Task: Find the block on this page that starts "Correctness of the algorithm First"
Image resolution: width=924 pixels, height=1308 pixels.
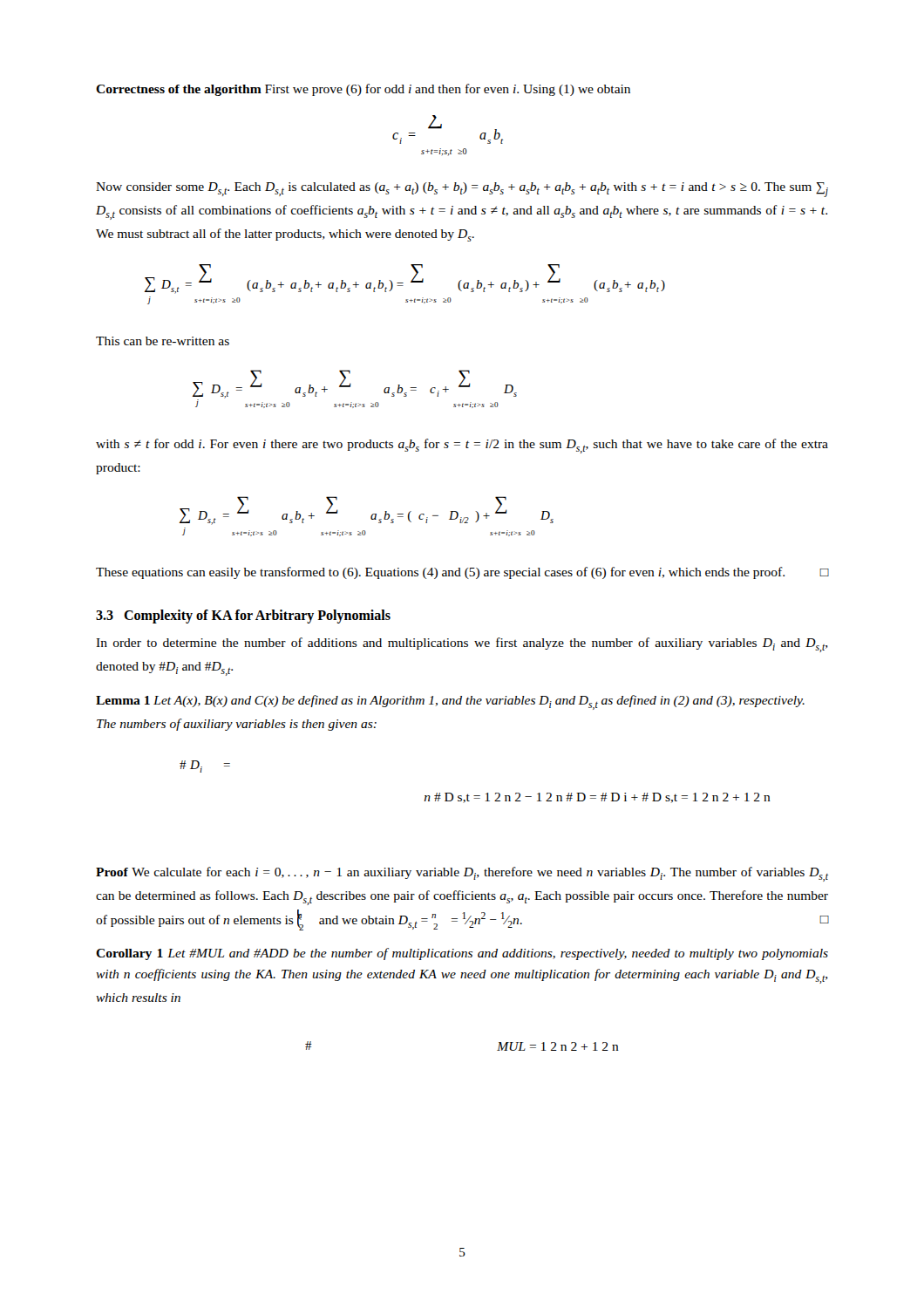Action: pyautogui.click(x=363, y=88)
